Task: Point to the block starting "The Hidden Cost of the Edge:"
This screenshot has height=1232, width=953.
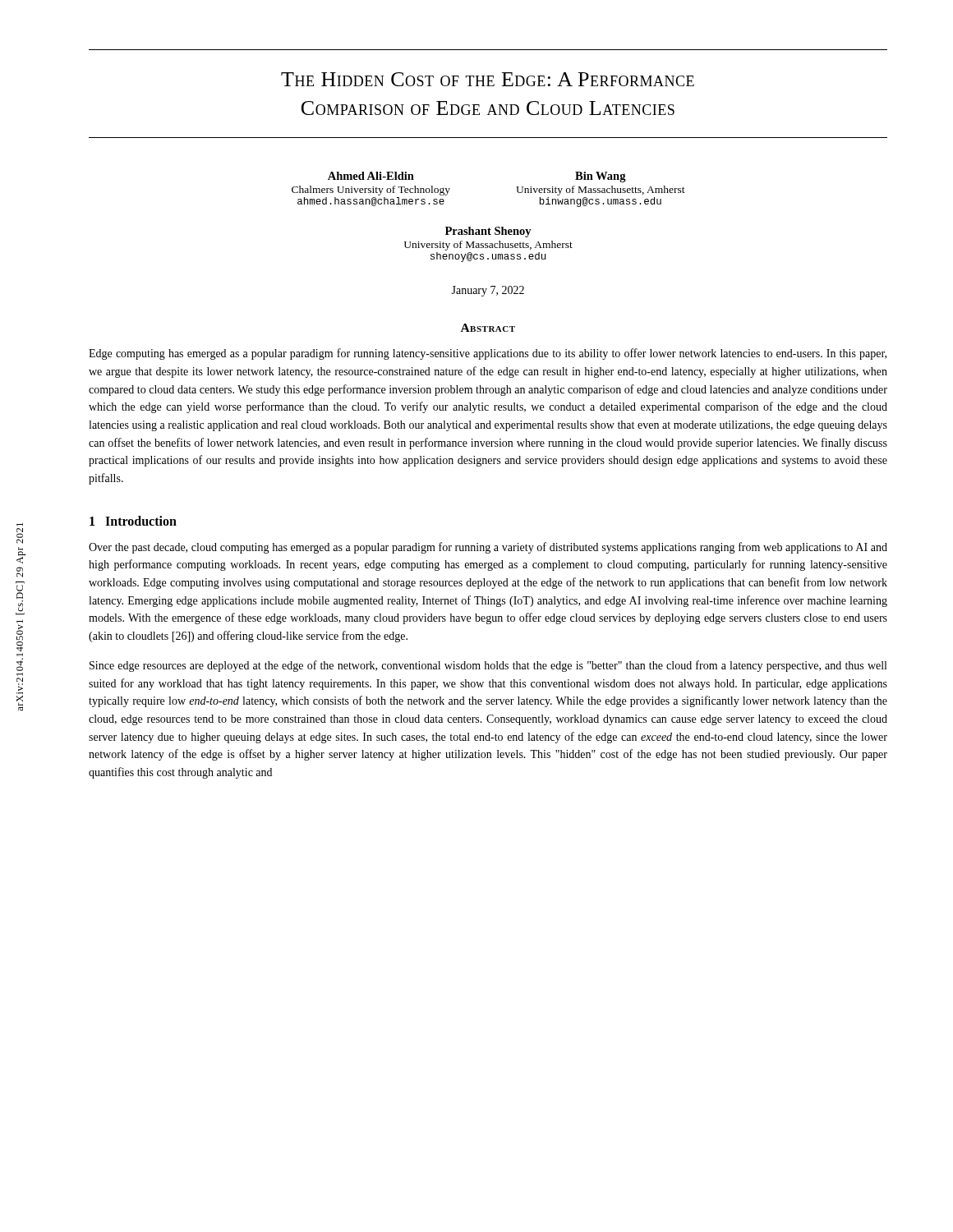Action: [x=488, y=94]
